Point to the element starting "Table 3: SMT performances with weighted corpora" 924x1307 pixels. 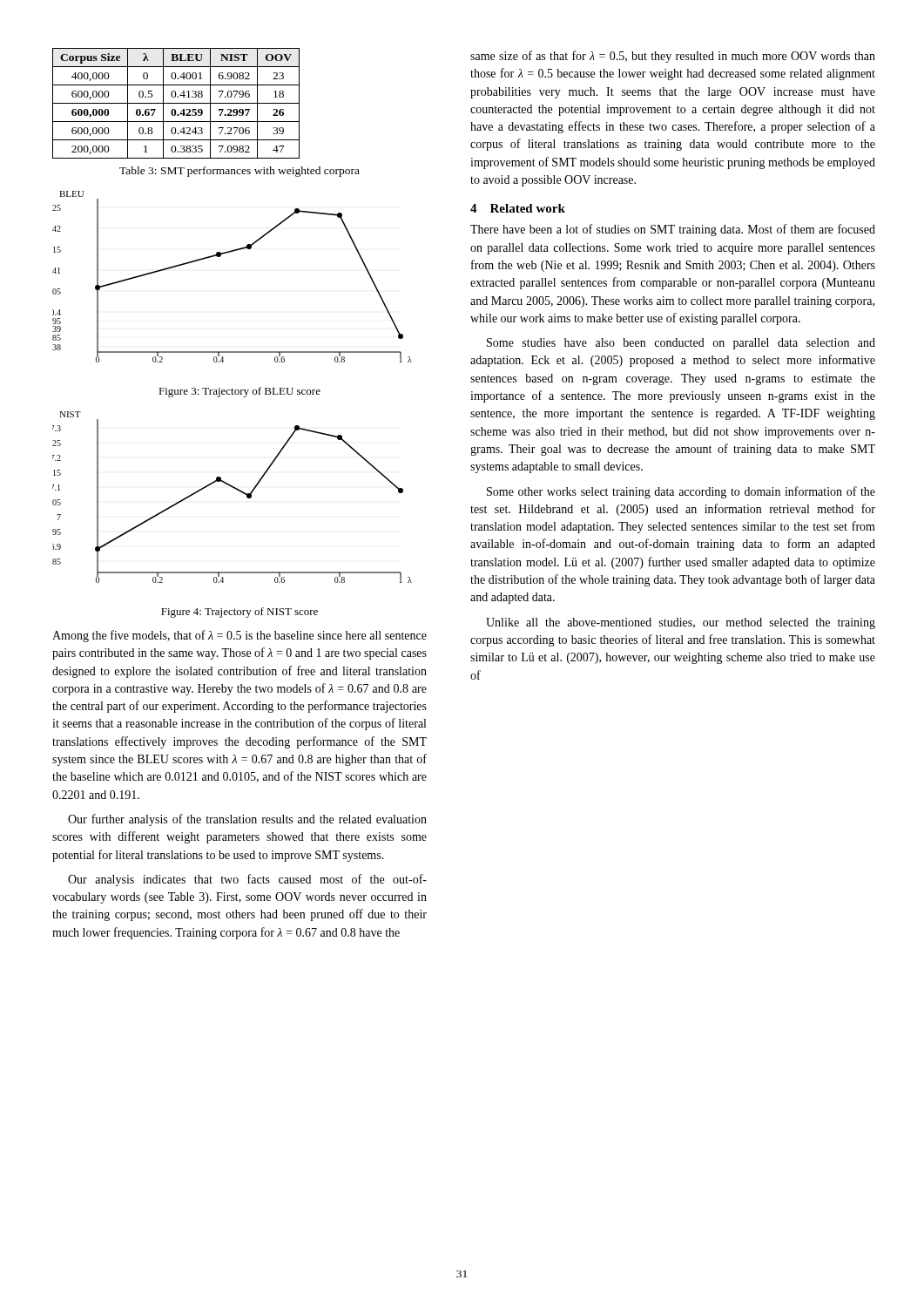tap(240, 170)
